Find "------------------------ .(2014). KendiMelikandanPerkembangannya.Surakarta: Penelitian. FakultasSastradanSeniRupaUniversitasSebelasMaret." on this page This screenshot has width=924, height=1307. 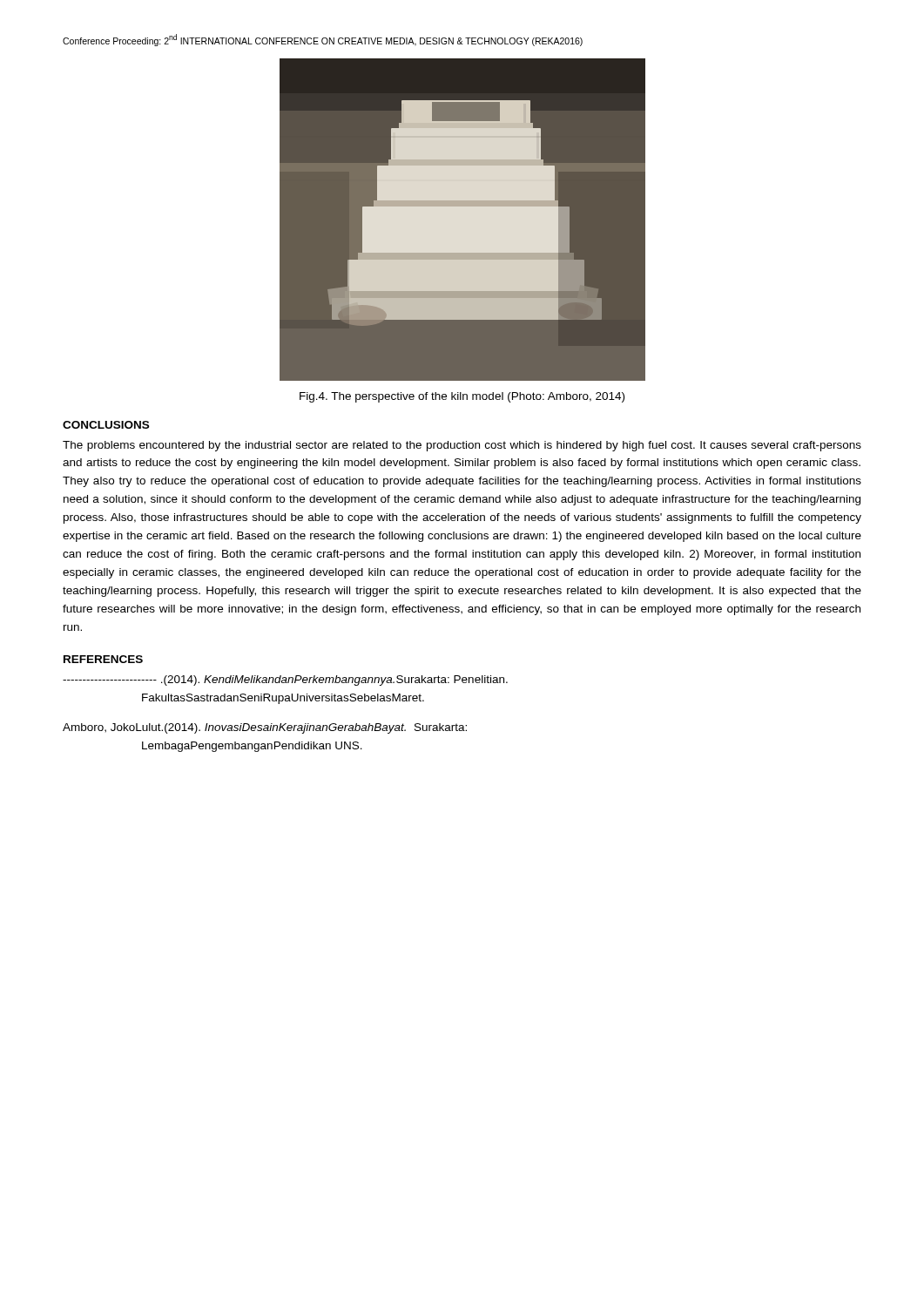pyautogui.click(x=286, y=688)
